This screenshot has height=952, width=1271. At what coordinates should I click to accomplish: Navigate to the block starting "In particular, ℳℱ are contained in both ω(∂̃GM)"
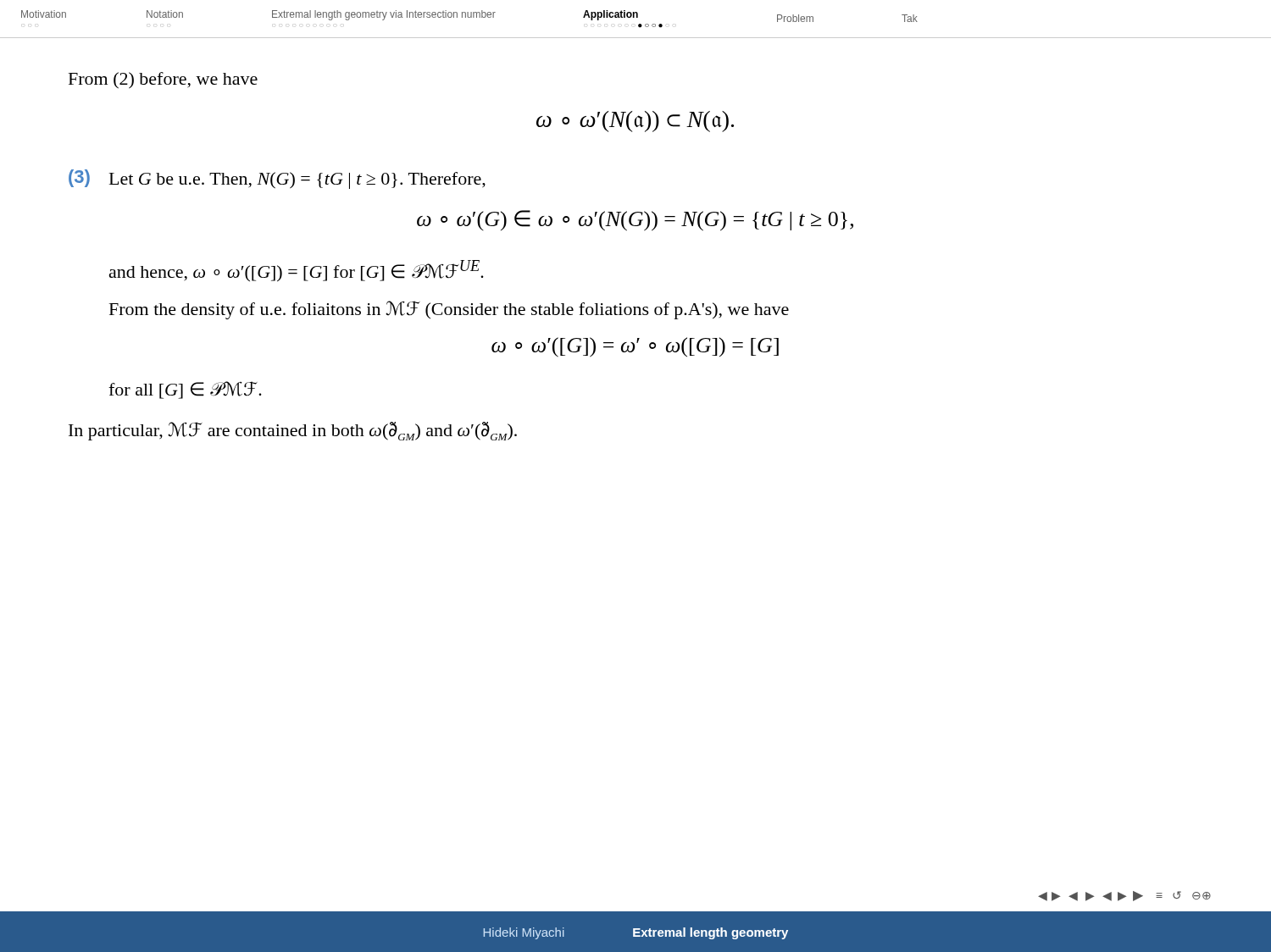(293, 431)
